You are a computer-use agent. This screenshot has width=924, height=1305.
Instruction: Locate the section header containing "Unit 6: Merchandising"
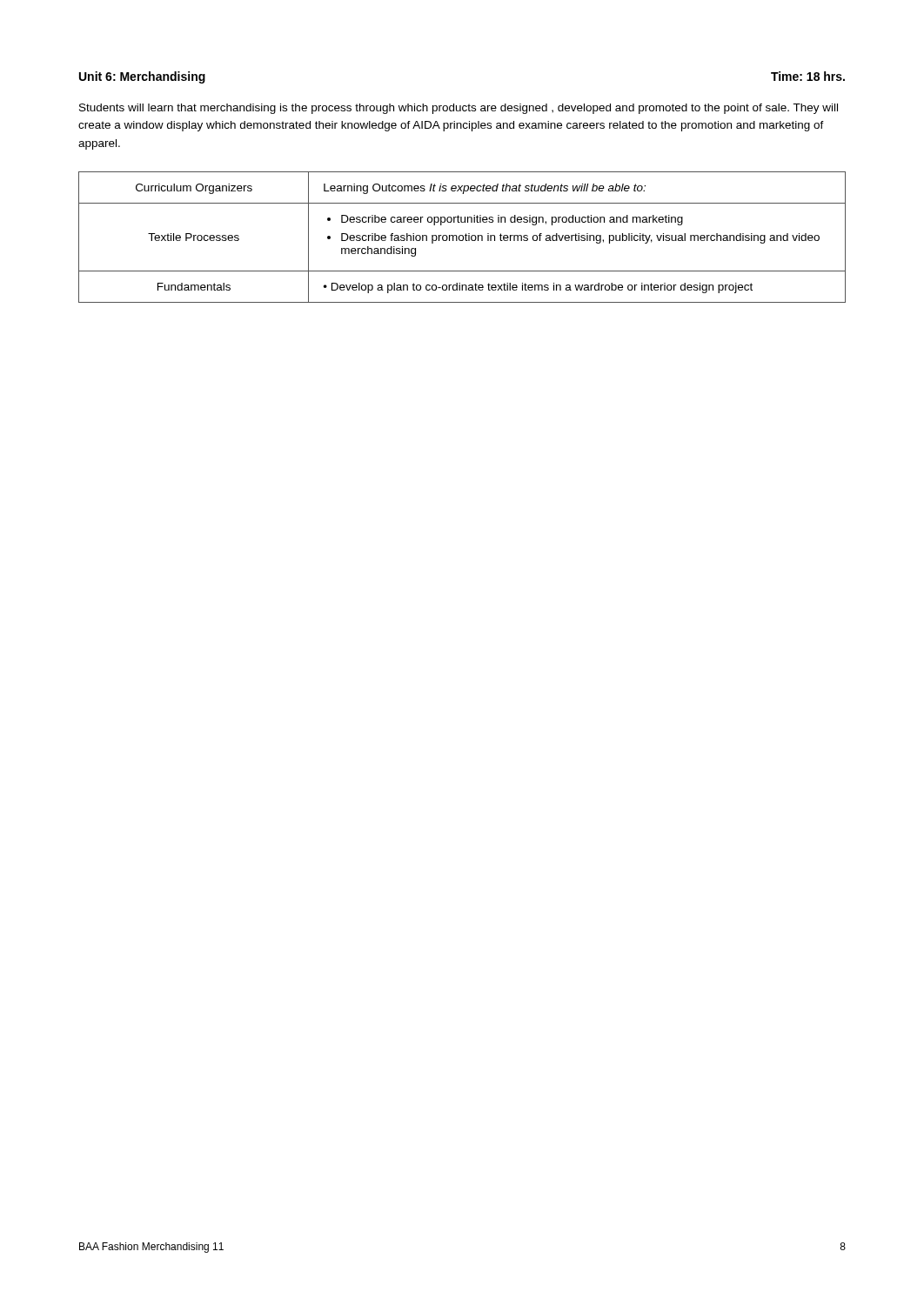(x=142, y=77)
